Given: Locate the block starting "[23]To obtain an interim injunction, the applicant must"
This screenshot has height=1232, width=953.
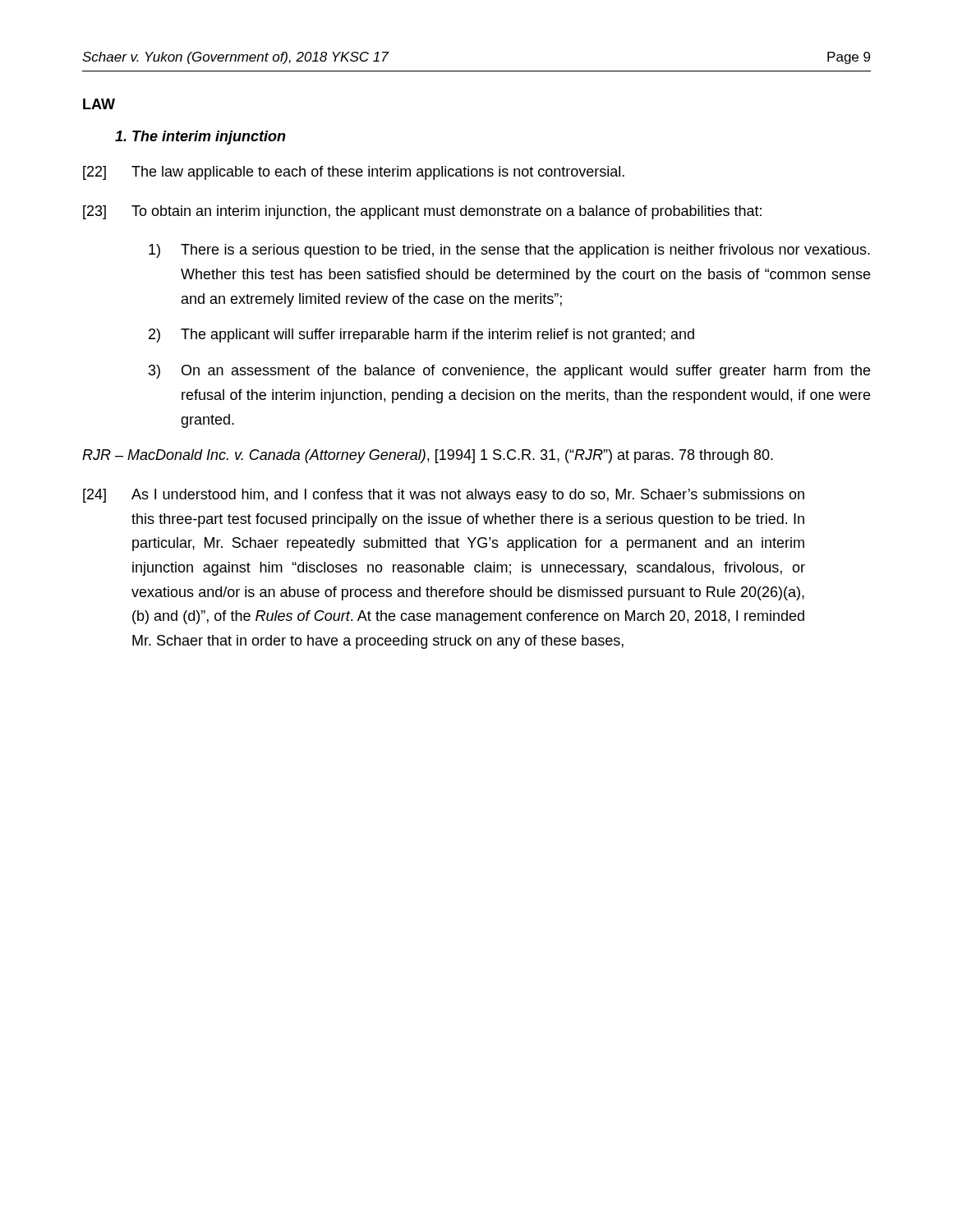Looking at the screenshot, I should point(444,212).
